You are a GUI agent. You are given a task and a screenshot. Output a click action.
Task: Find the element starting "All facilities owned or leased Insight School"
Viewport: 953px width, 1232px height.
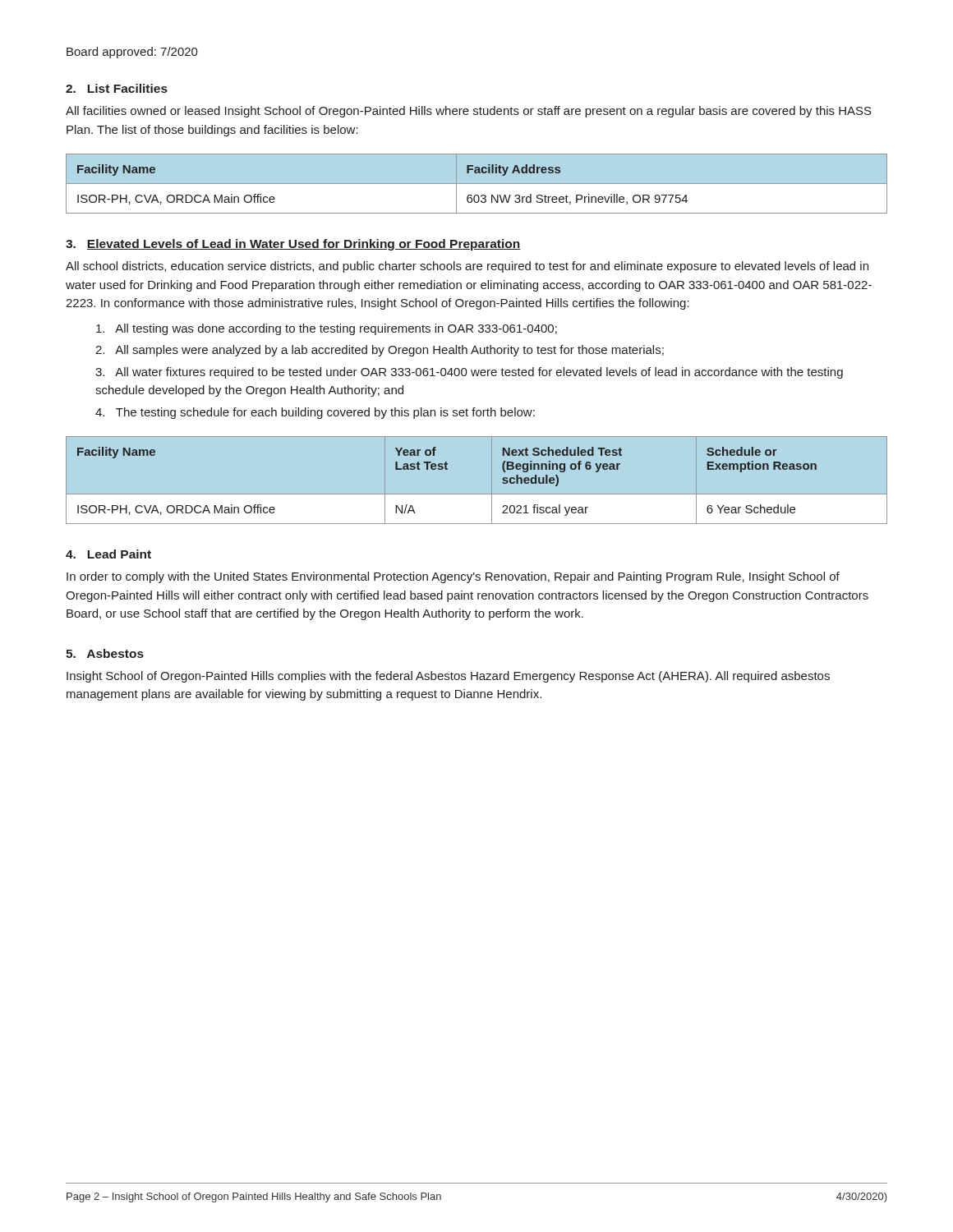click(469, 120)
